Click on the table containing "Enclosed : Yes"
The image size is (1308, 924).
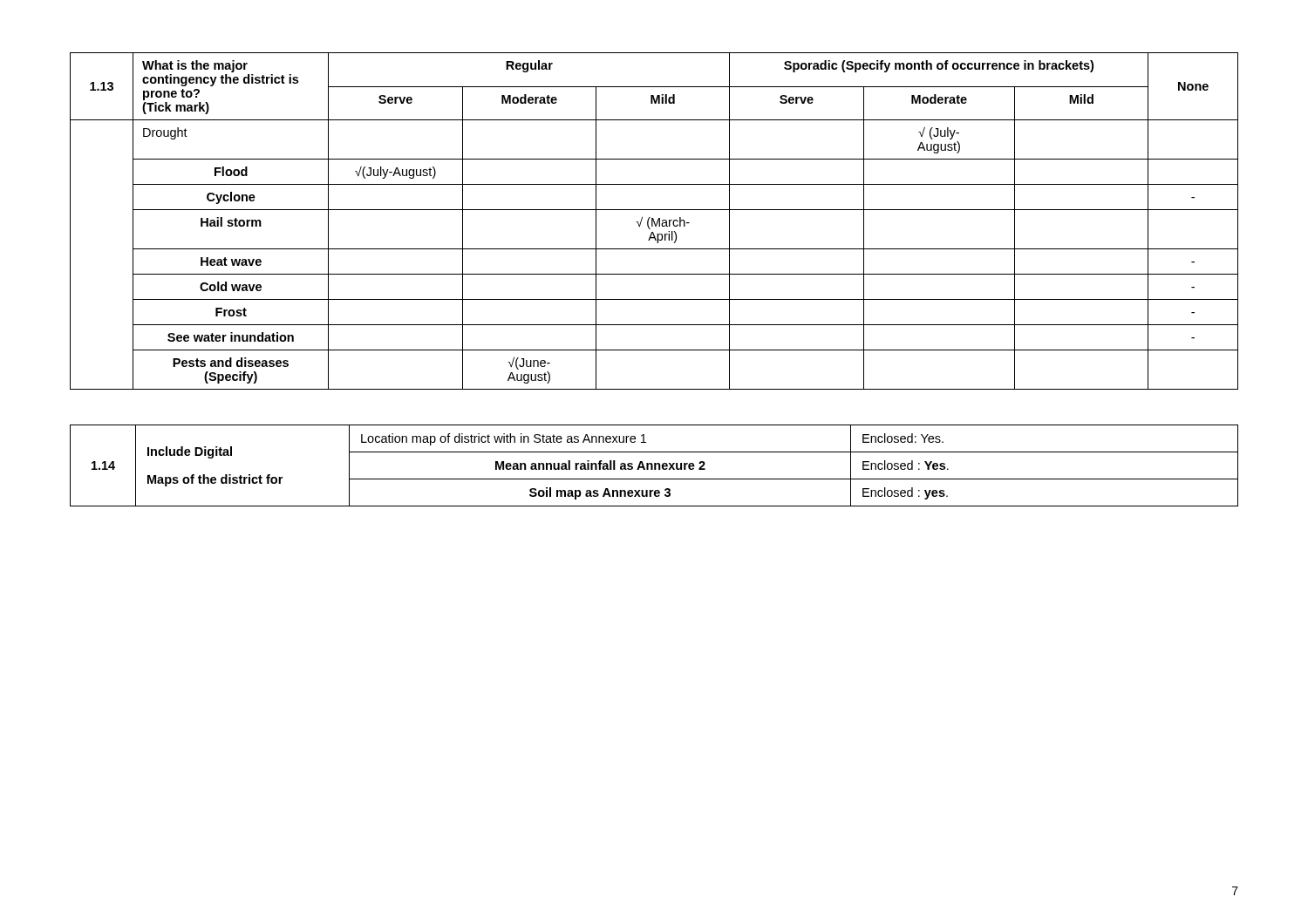654,465
